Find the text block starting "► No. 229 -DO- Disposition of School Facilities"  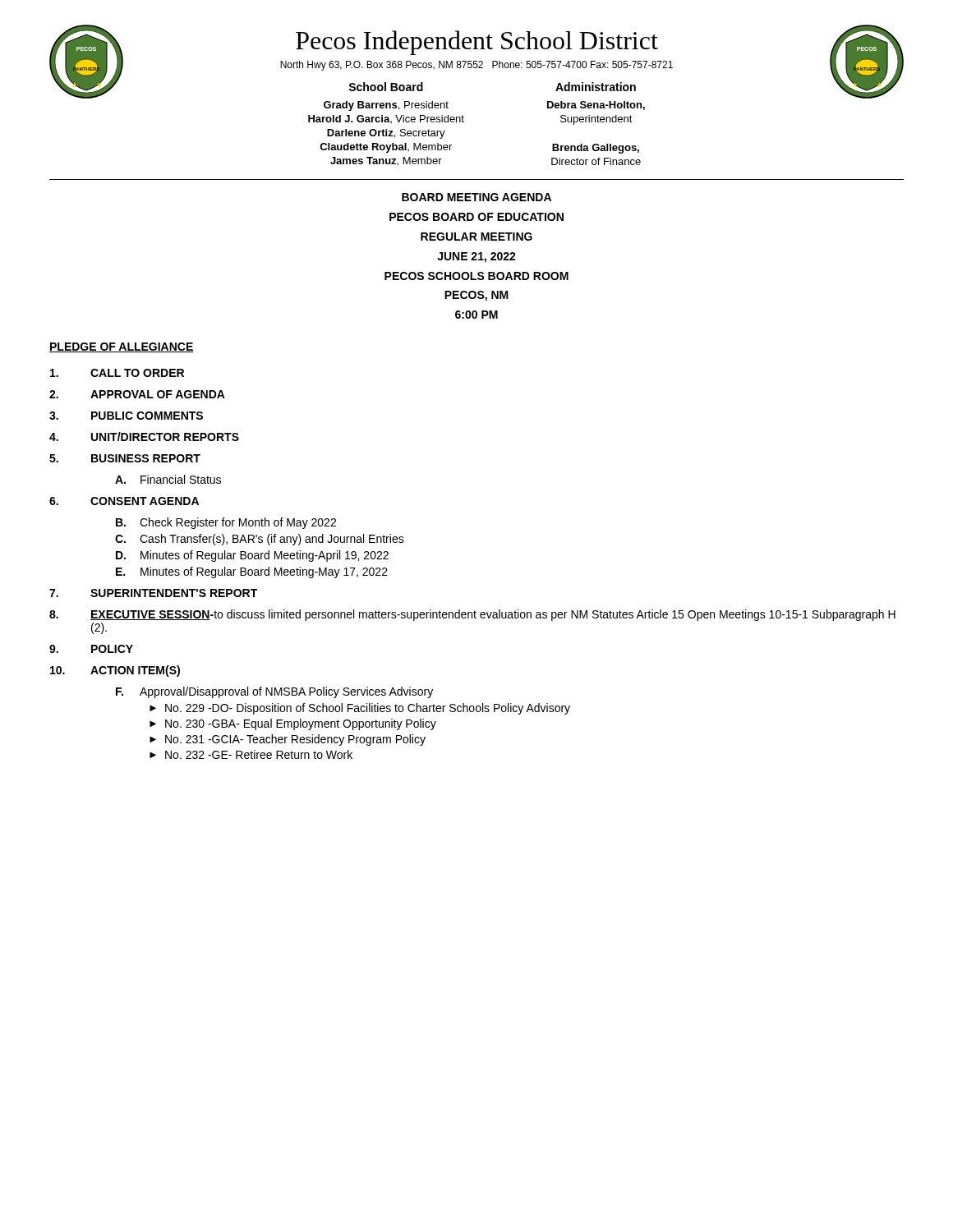pyautogui.click(x=359, y=708)
